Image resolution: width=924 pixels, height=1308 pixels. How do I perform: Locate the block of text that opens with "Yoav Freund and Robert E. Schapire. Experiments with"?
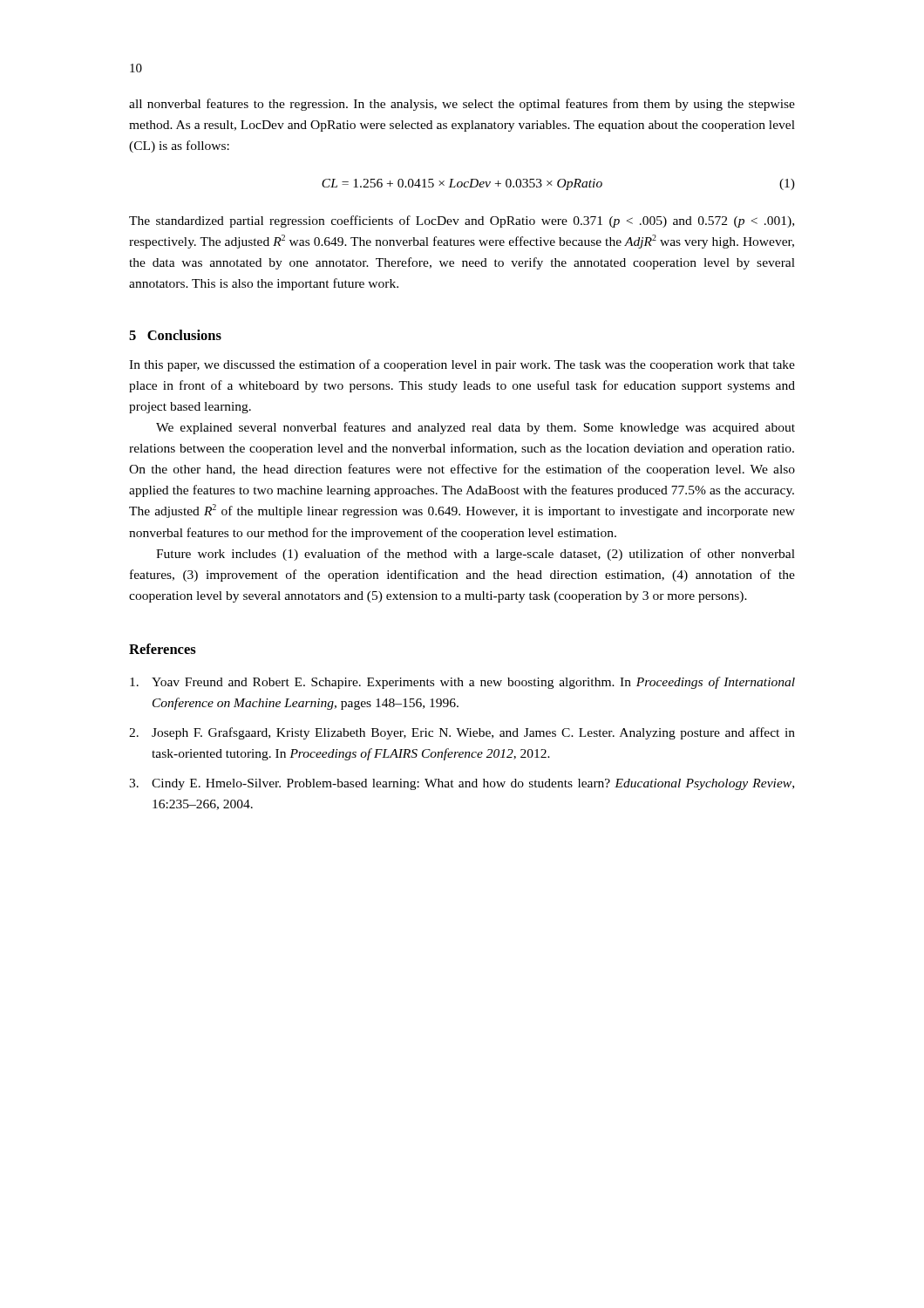click(462, 692)
